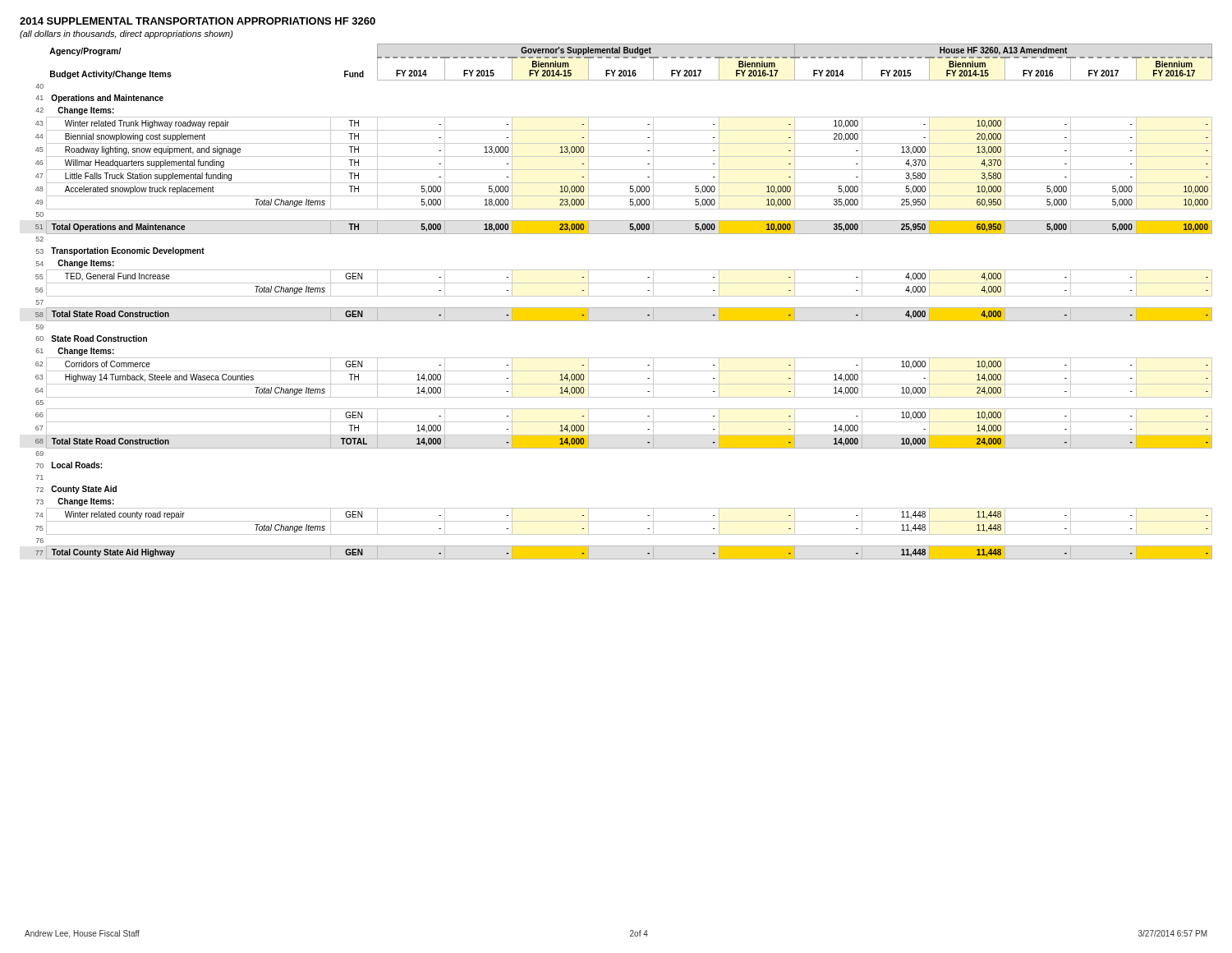The width and height of the screenshot is (1232, 953).
Task: Locate the text block starting "2014 SUPPLEMENTAL TRANSPORTATION APPROPRIATIONS HF"
Action: (198, 21)
